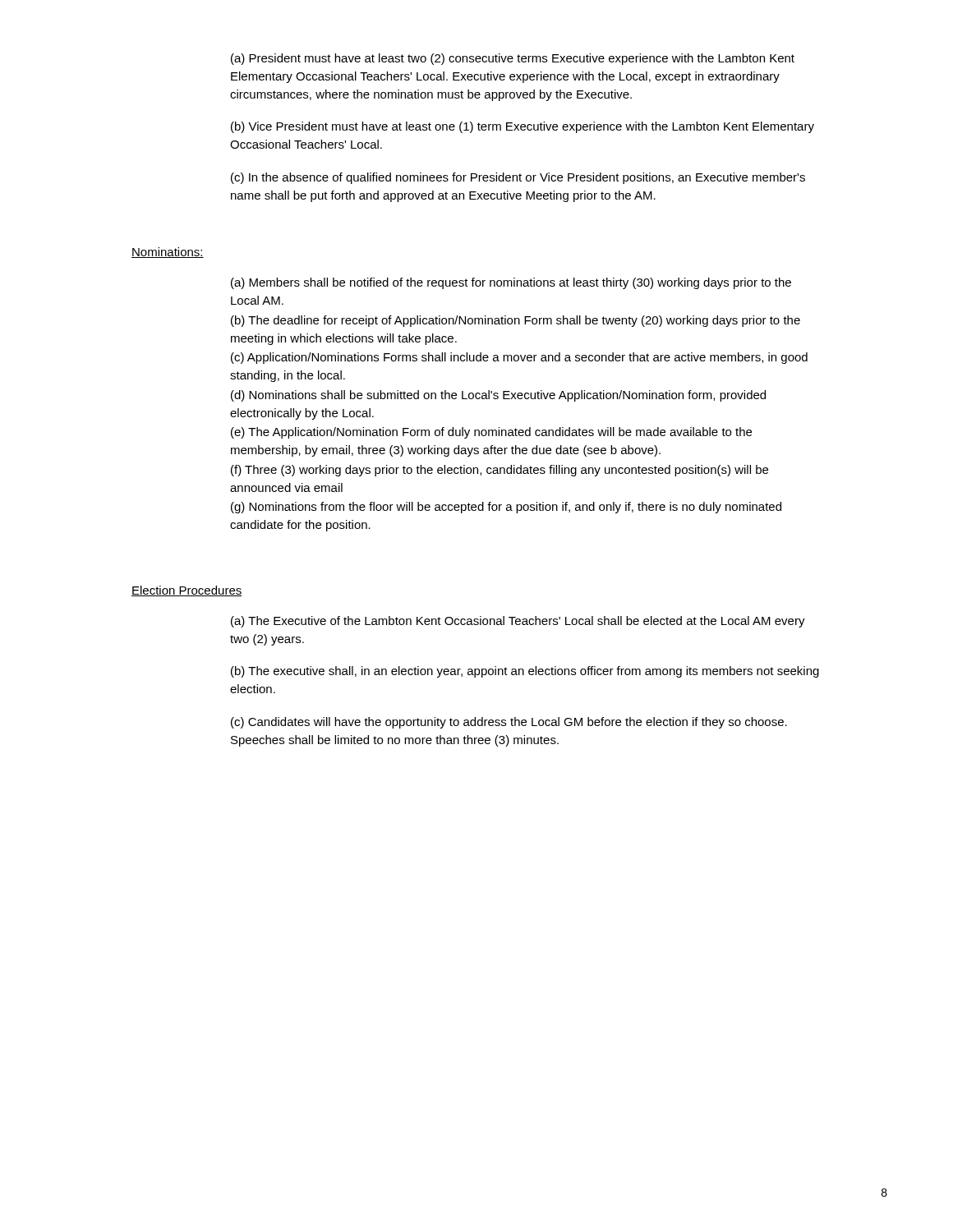953x1232 pixels.
Task: Find the block on this page that starts "(a) Members shall"
Action: coord(526,292)
